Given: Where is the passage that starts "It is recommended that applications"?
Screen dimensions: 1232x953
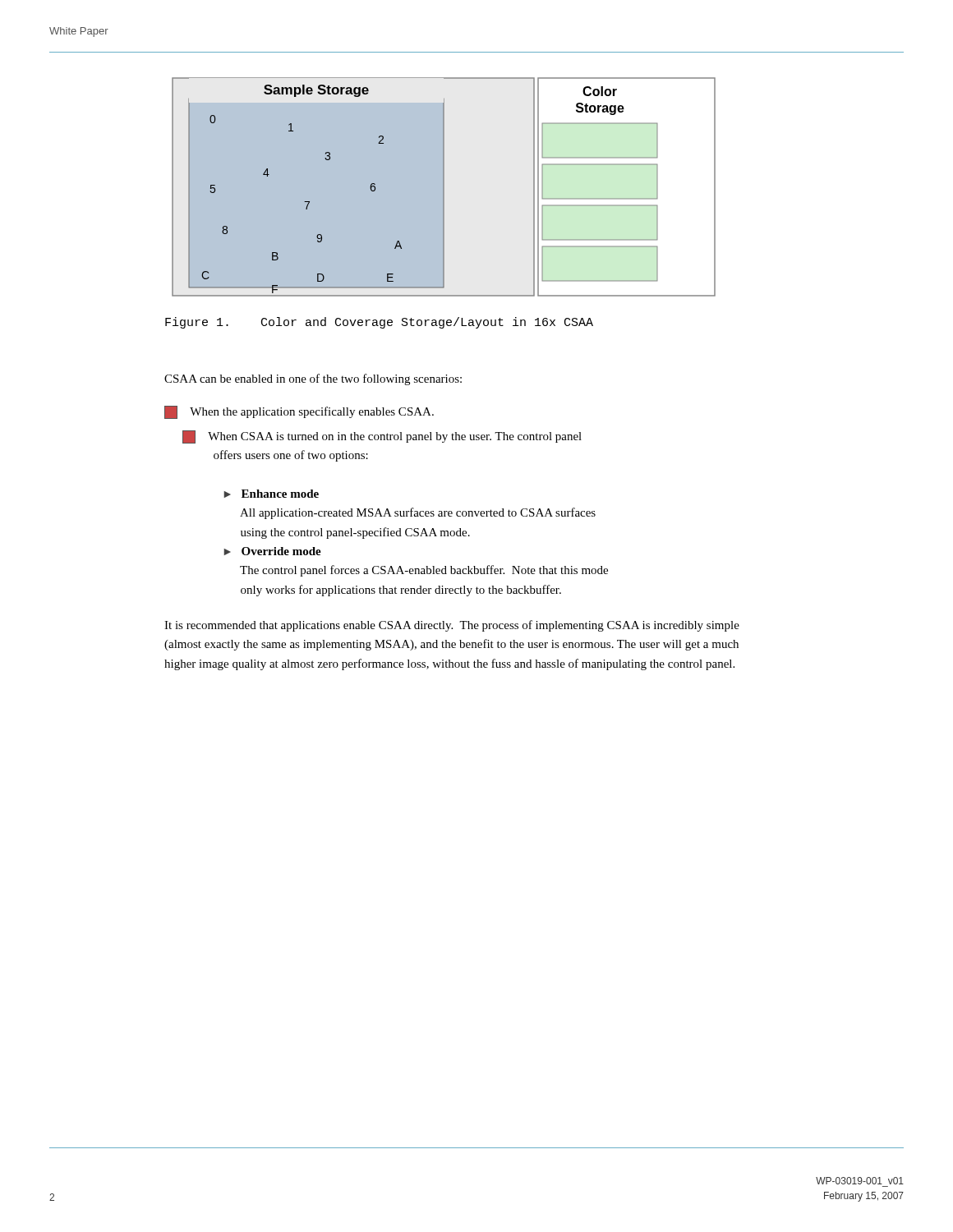Looking at the screenshot, I should 452,644.
